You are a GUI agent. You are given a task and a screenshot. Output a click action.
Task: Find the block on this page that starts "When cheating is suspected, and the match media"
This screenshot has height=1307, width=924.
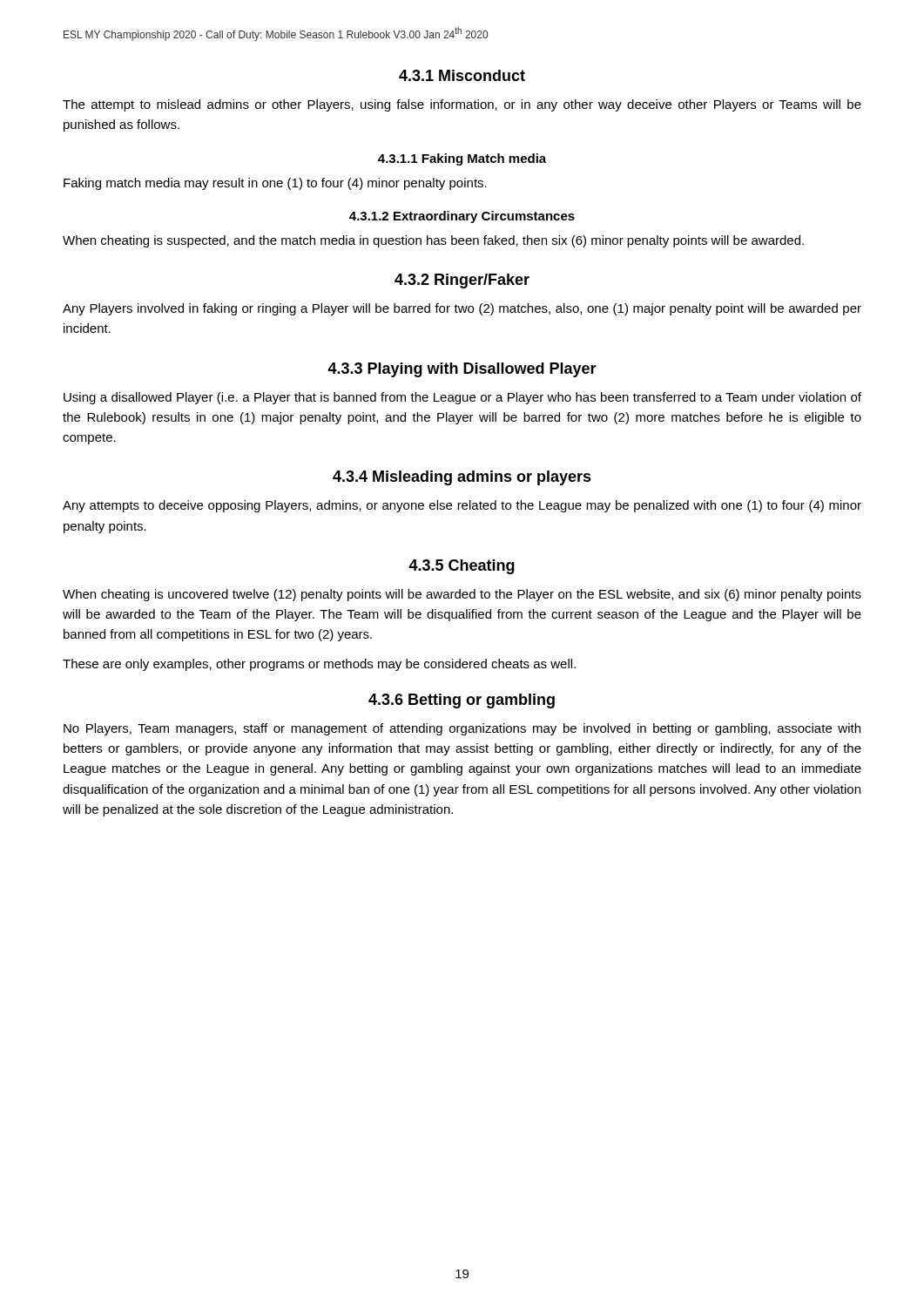434,240
